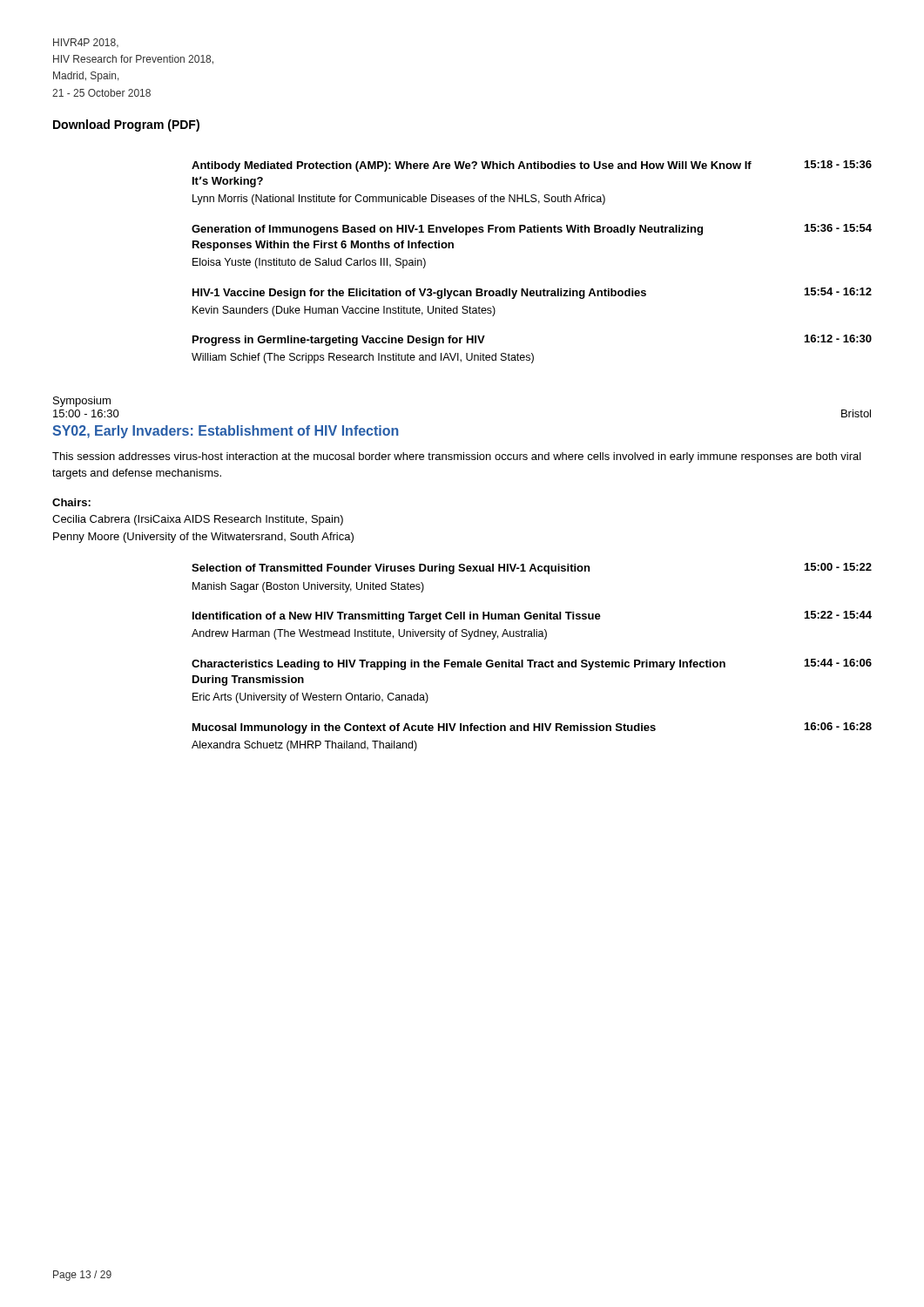Viewport: 924px width, 1307px height.
Task: Locate the section header that says "SY02, Early Invaders: Establishment of HIV Infection"
Action: tap(226, 431)
